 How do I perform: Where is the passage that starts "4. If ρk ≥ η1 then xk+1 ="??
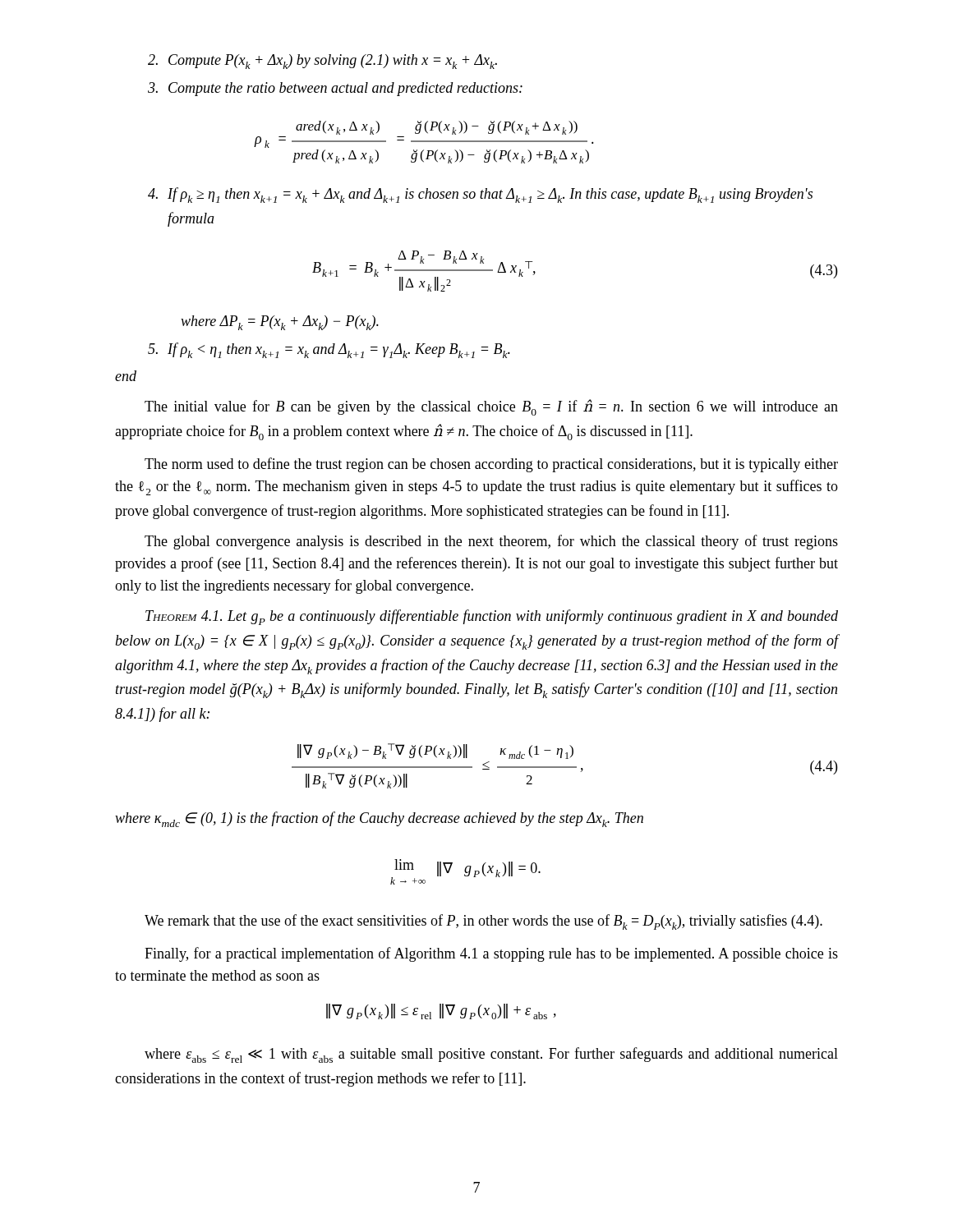tap(493, 206)
